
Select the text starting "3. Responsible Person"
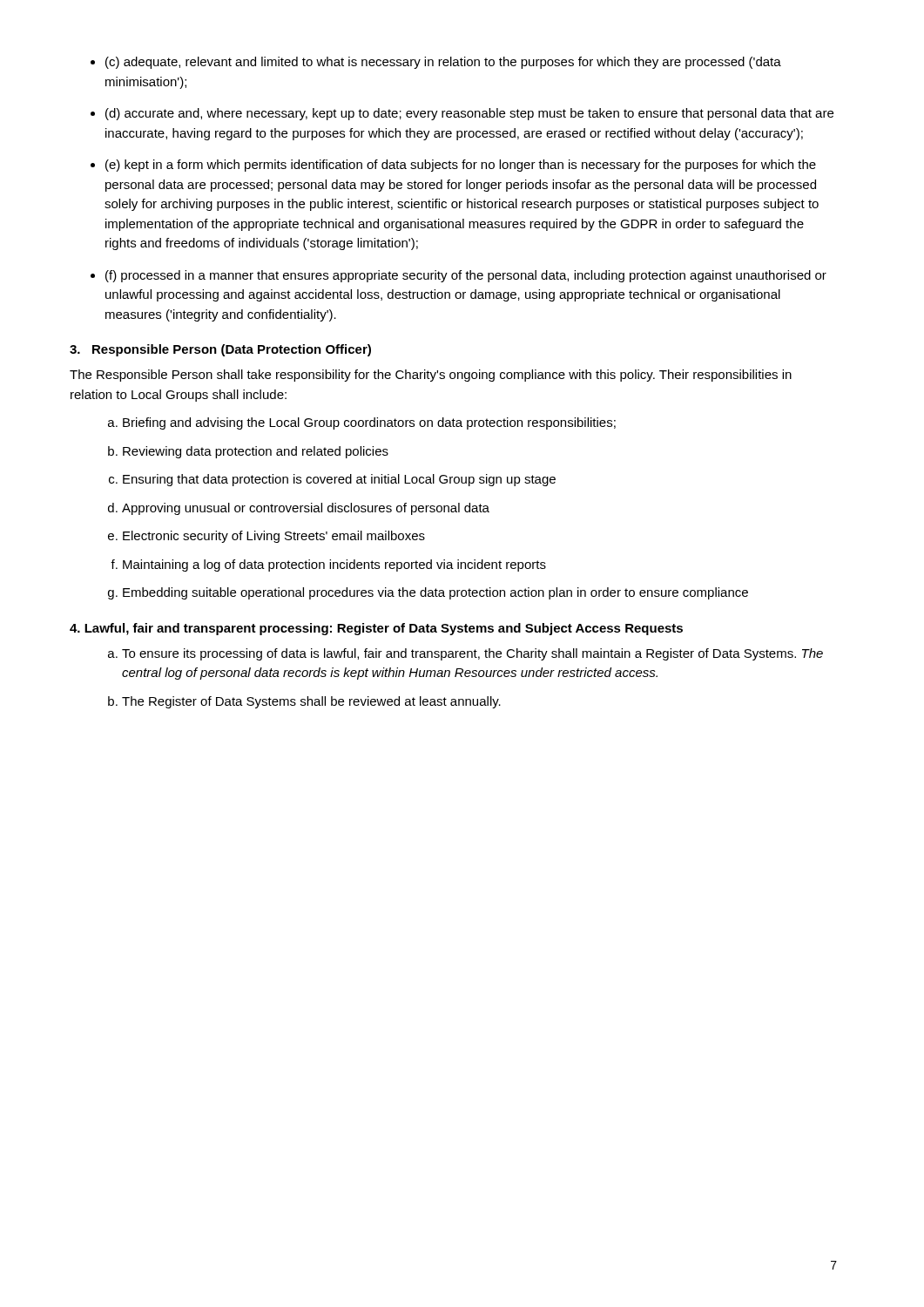click(x=221, y=349)
